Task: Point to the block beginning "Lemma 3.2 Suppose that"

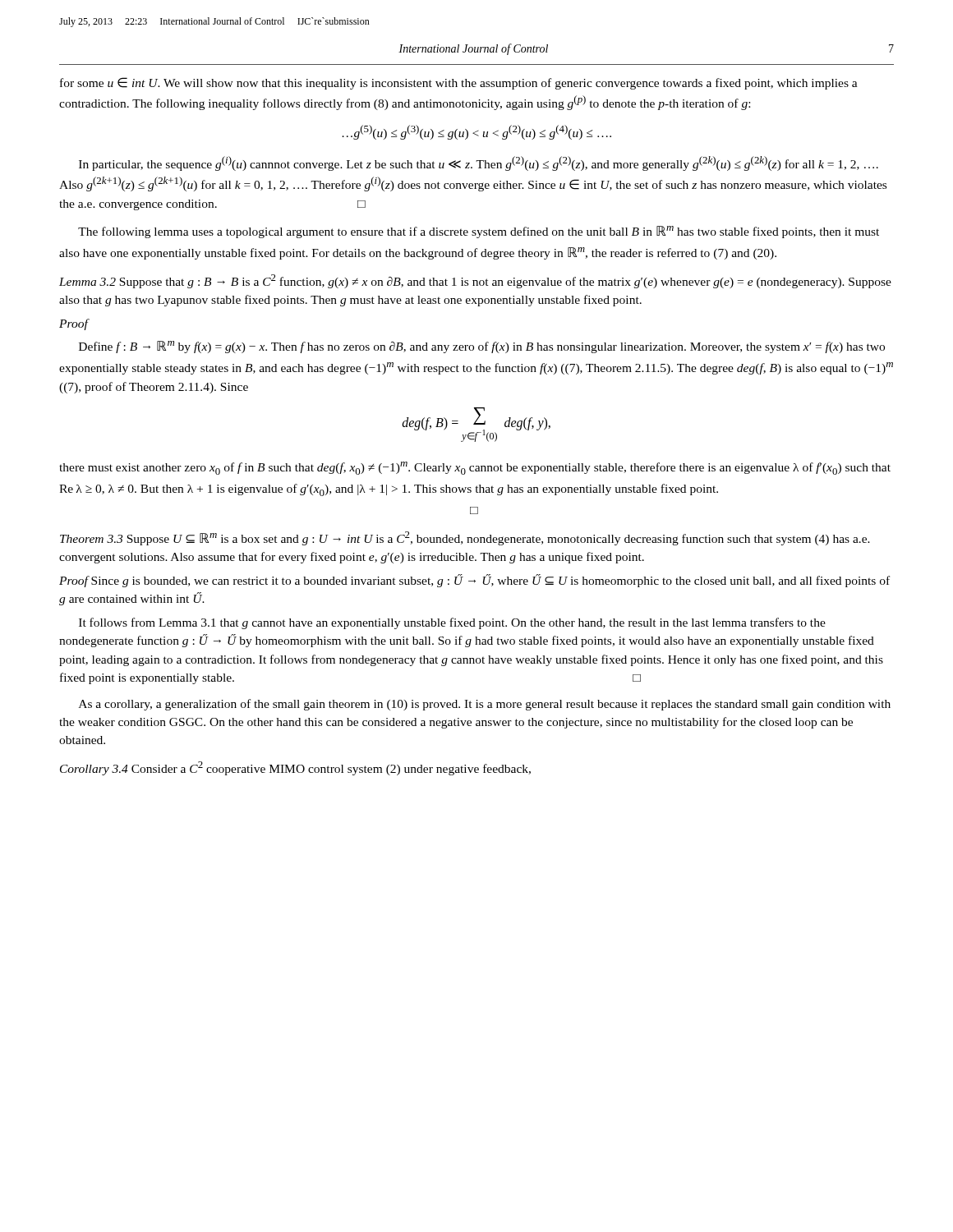Action: click(x=475, y=289)
